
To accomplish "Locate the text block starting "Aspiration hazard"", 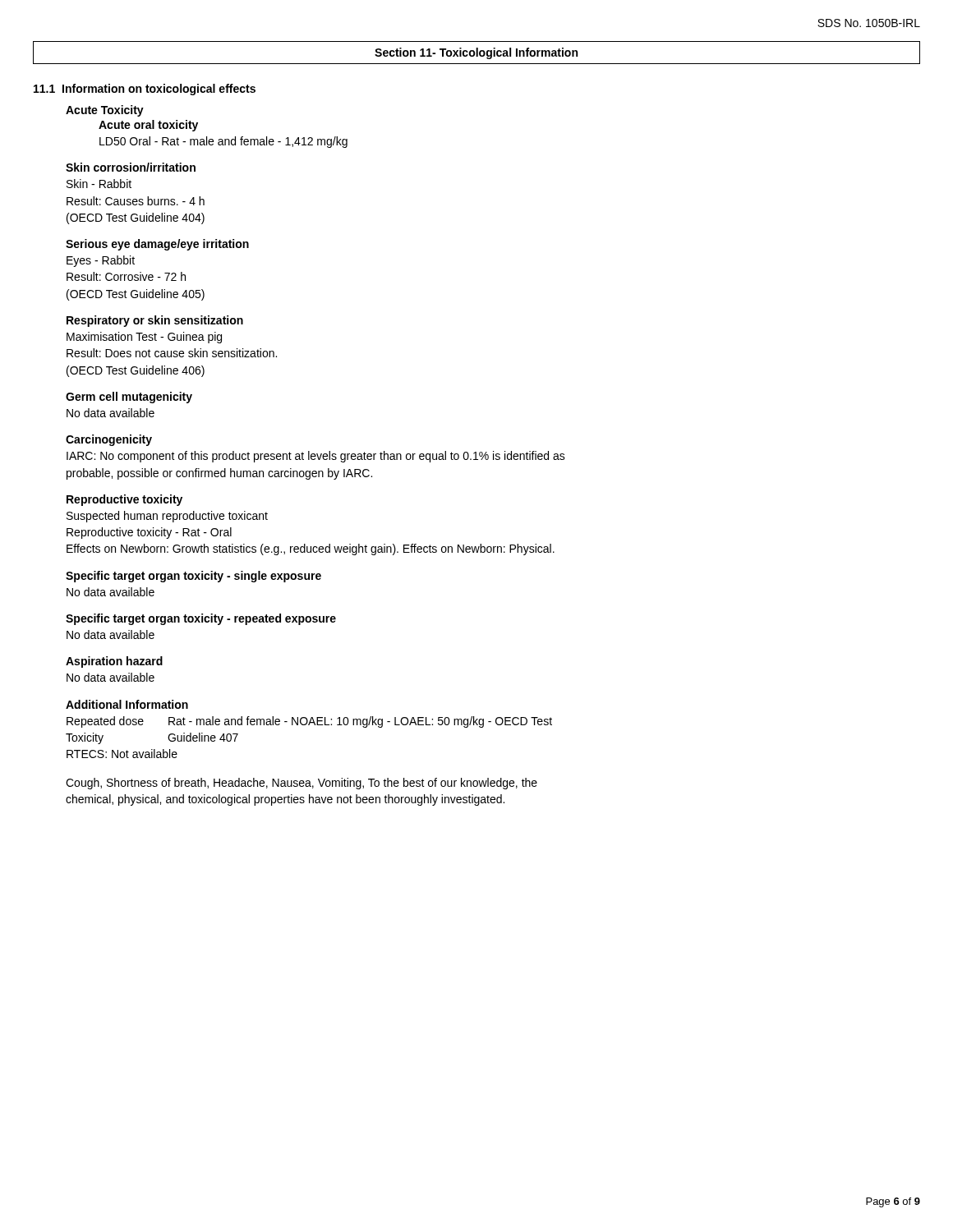I will pyautogui.click(x=114, y=661).
